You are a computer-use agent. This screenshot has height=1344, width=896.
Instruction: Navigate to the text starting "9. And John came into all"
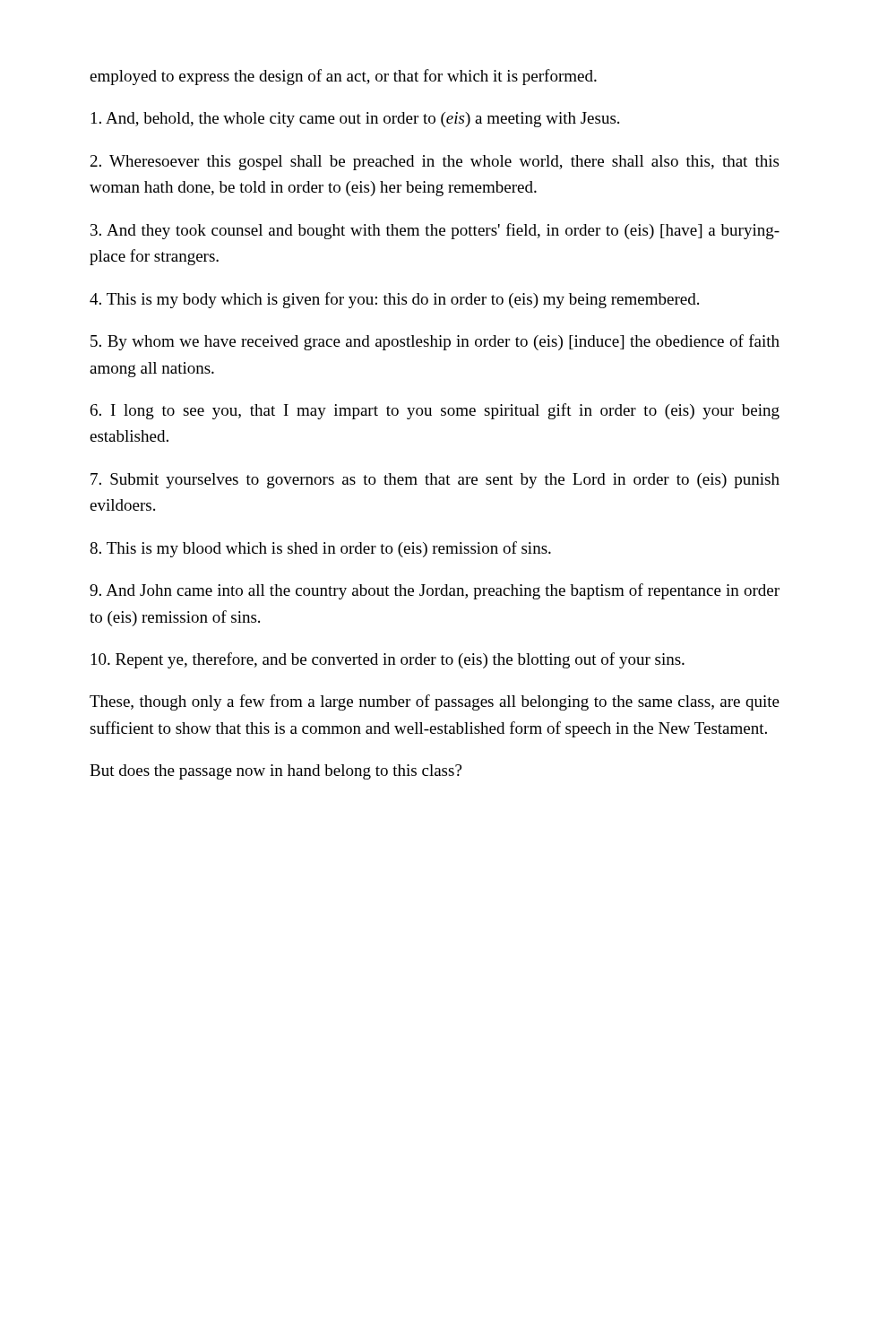[435, 603]
